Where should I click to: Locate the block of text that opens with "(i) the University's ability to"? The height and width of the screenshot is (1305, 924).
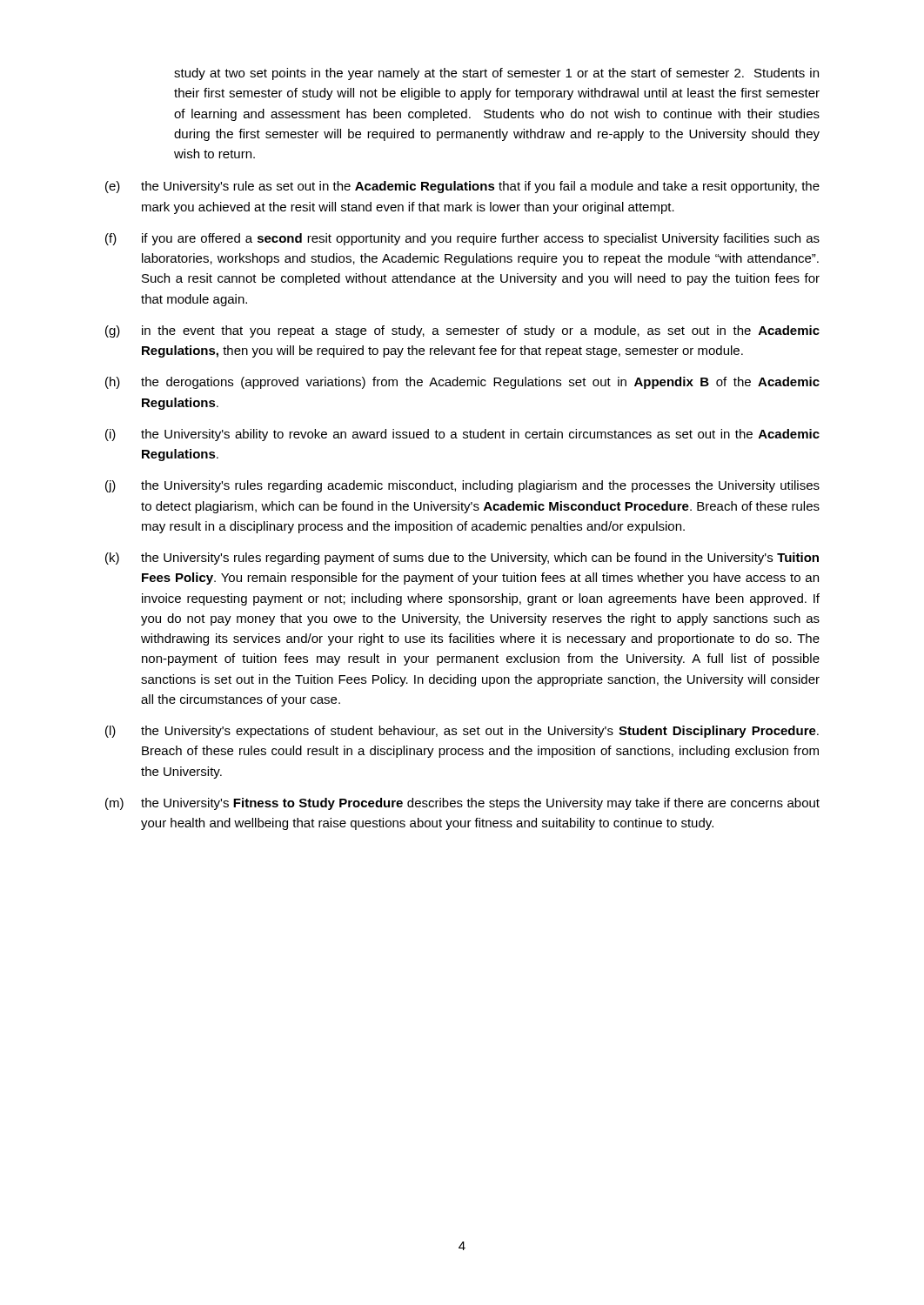462,444
